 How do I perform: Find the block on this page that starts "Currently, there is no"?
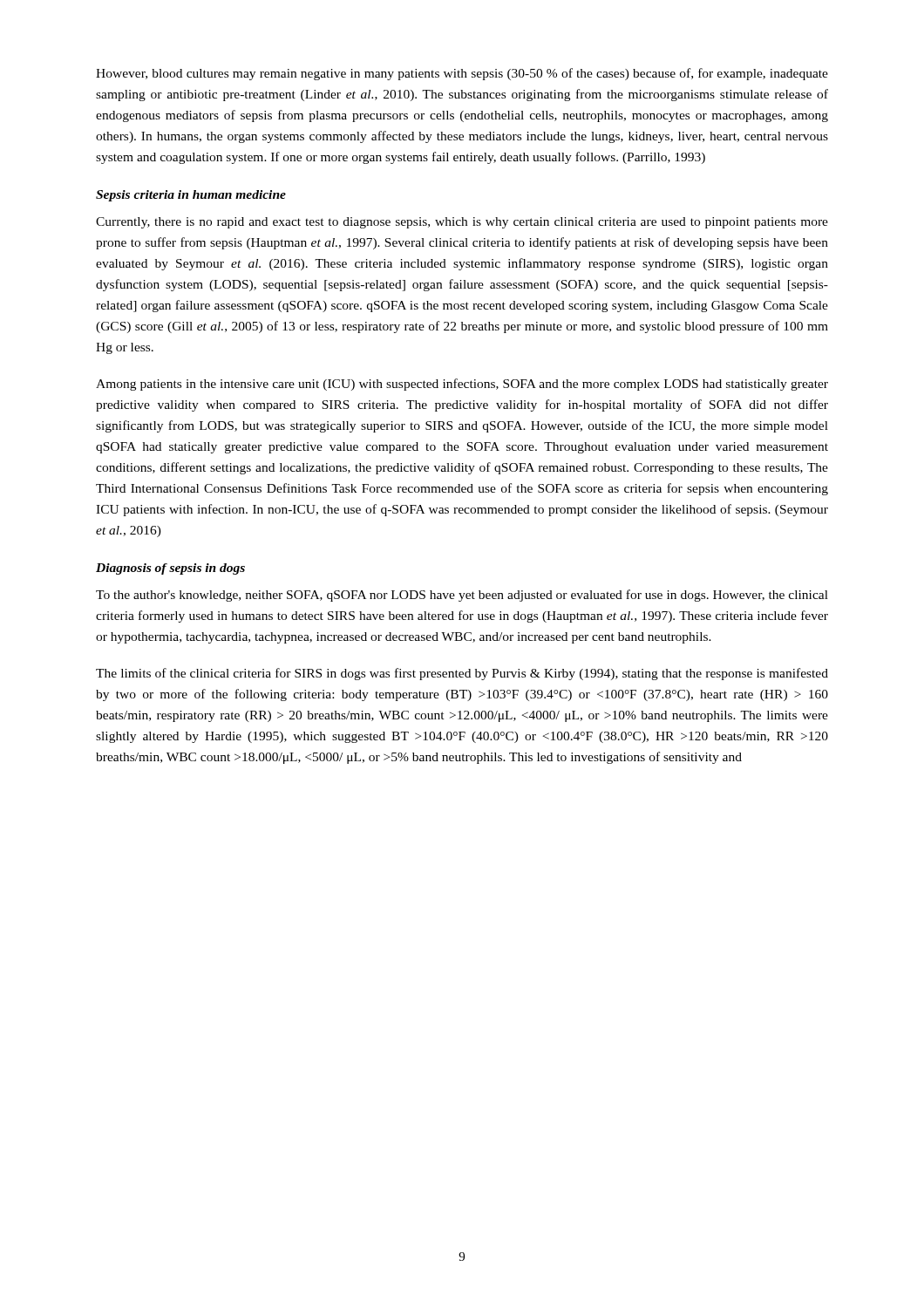pos(462,284)
